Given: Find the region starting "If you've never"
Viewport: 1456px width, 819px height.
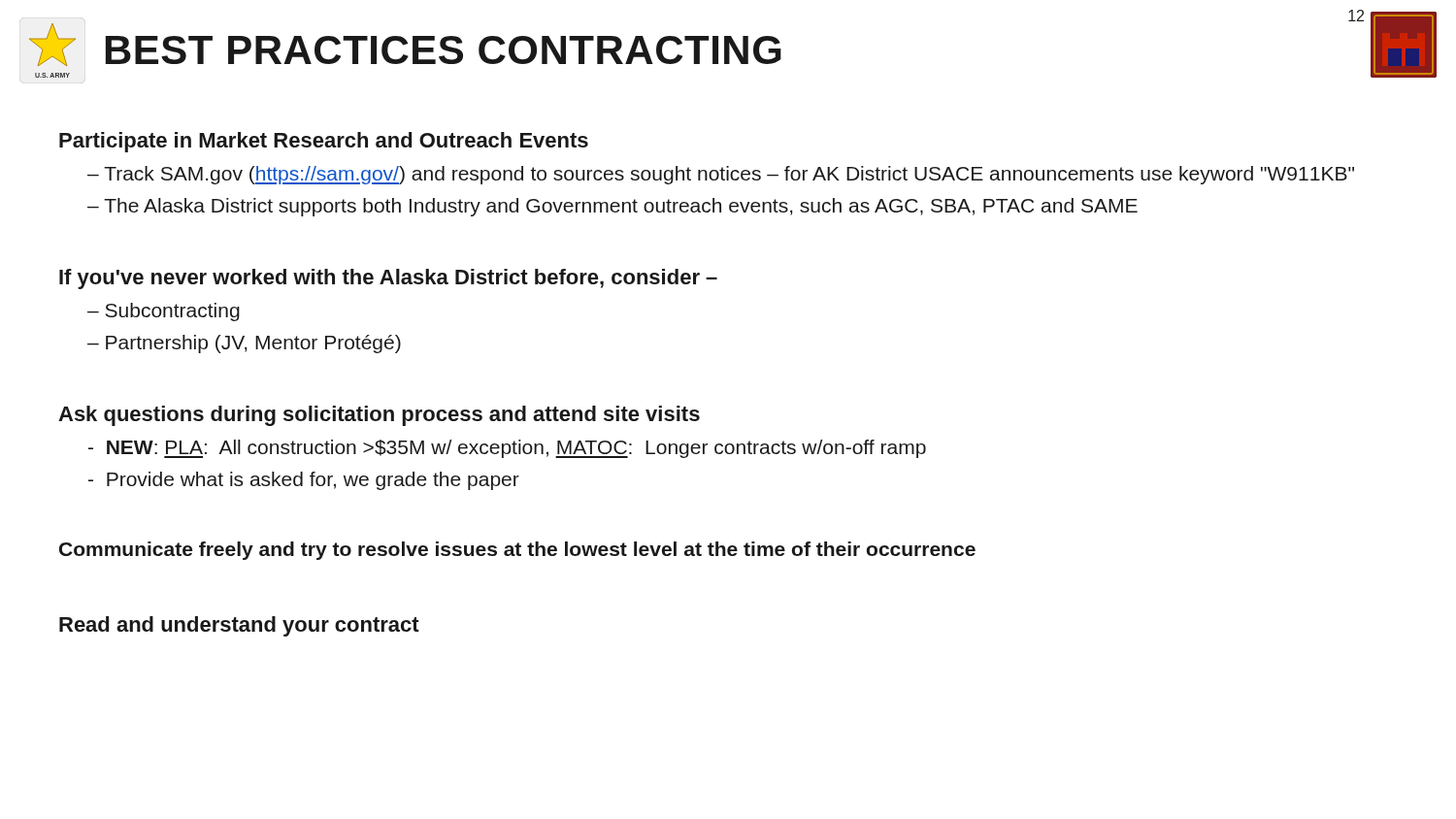Looking at the screenshot, I should pos(388,277).
